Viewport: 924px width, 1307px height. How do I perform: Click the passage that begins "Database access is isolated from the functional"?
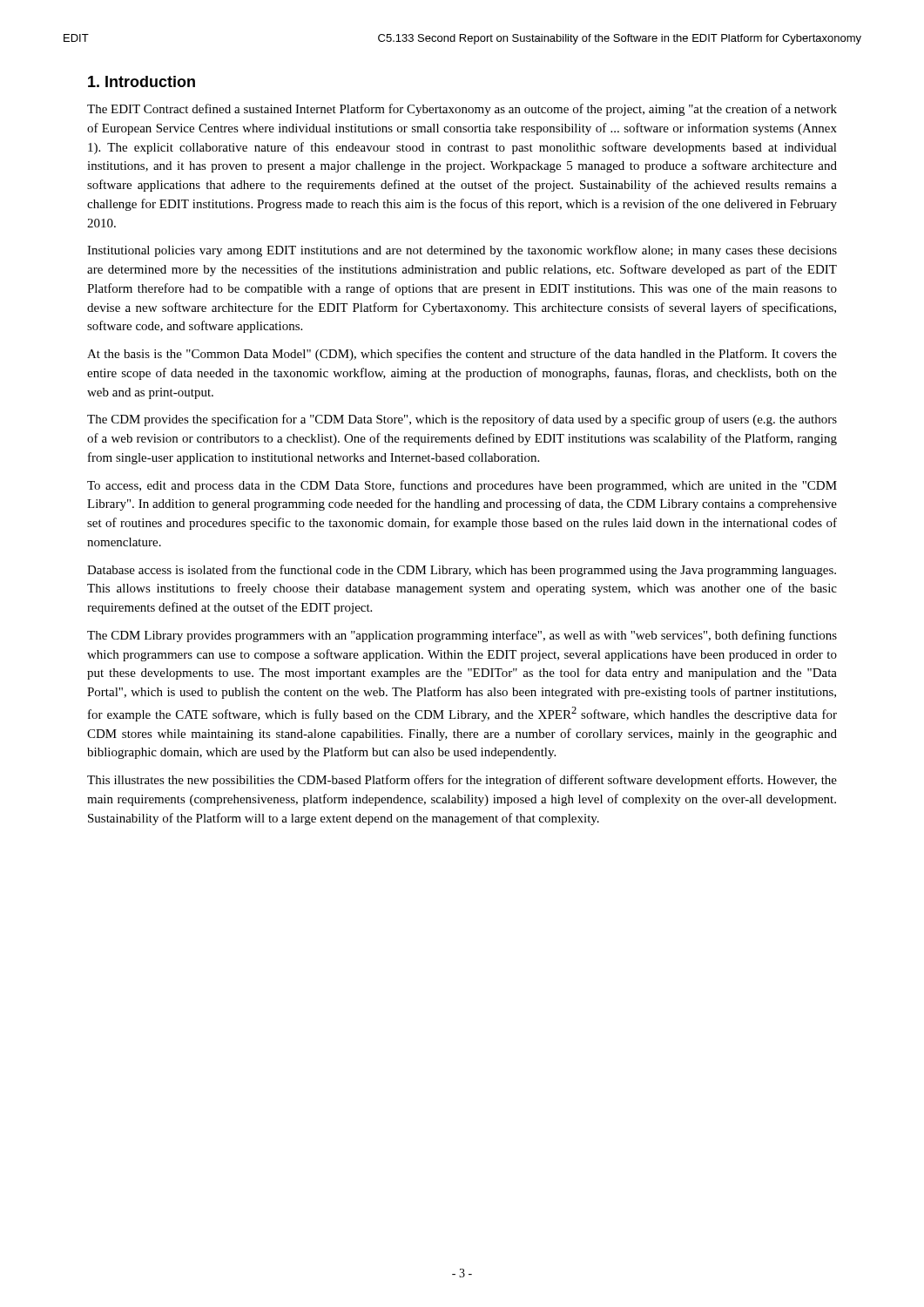pyautogui.click(x=462, y=588)
